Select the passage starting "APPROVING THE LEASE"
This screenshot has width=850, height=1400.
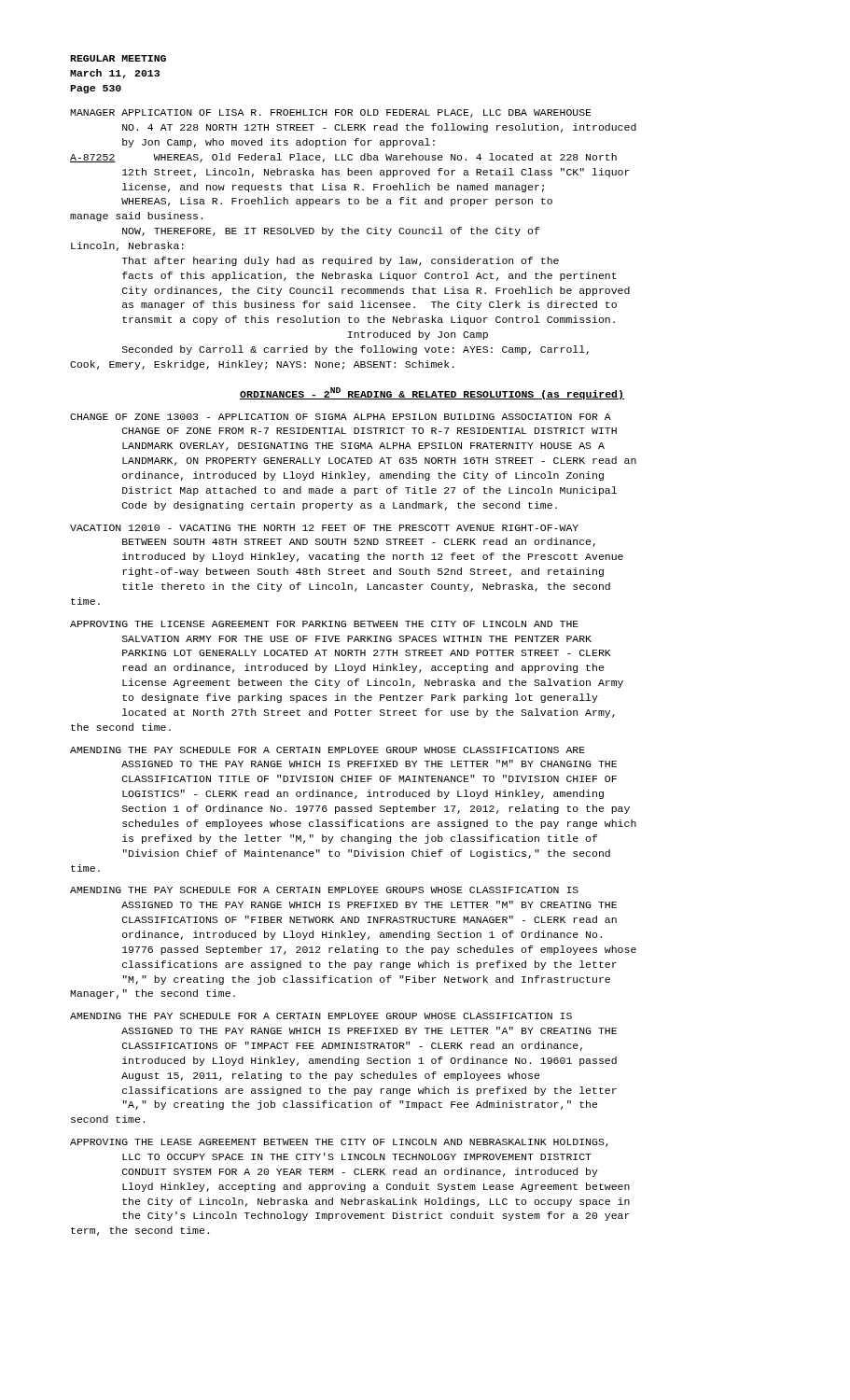pos(350,1186)
